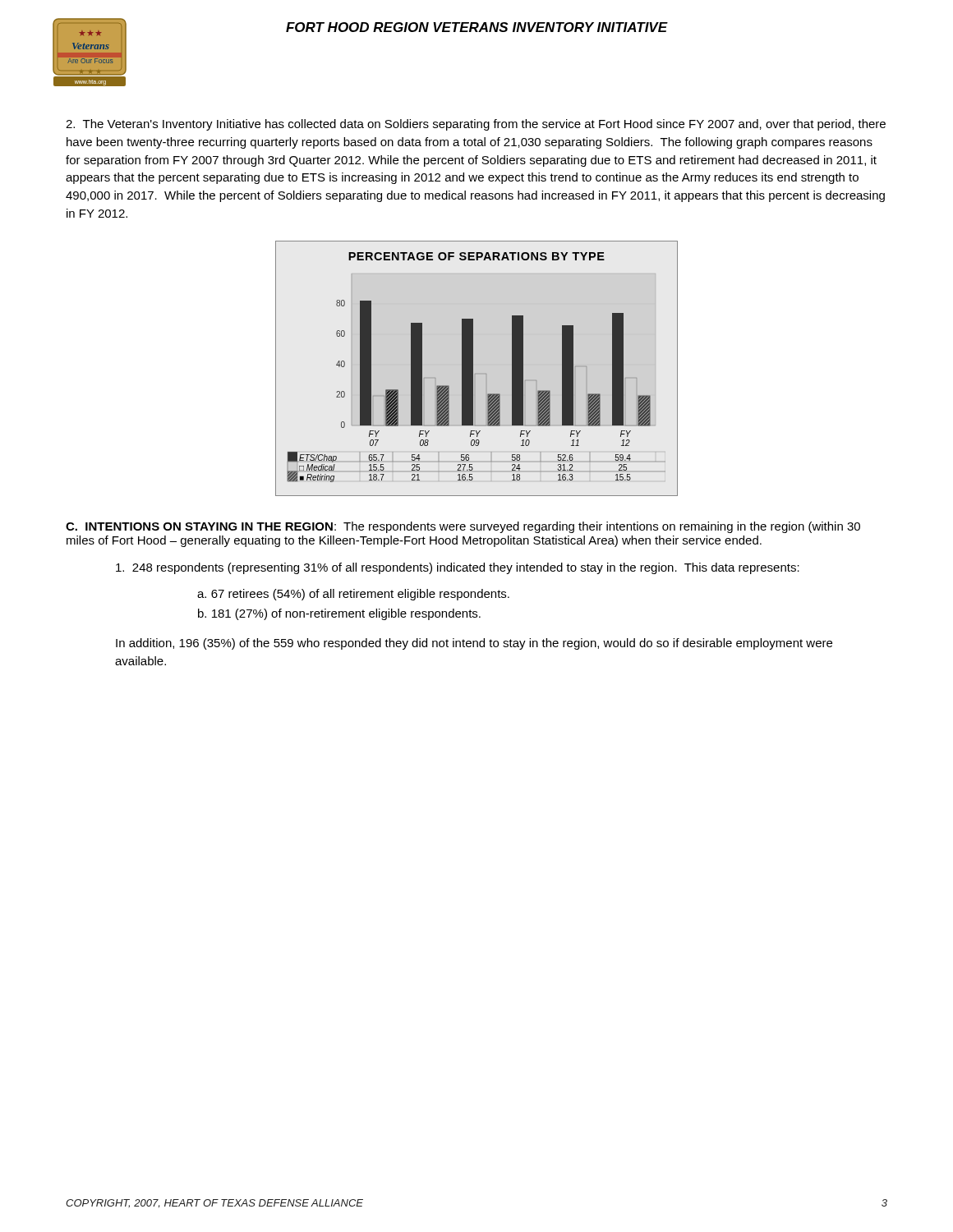This screenshot has height=1232, width=953.
Task: Locate the grouped bar chart
Action: pos(476,368)
